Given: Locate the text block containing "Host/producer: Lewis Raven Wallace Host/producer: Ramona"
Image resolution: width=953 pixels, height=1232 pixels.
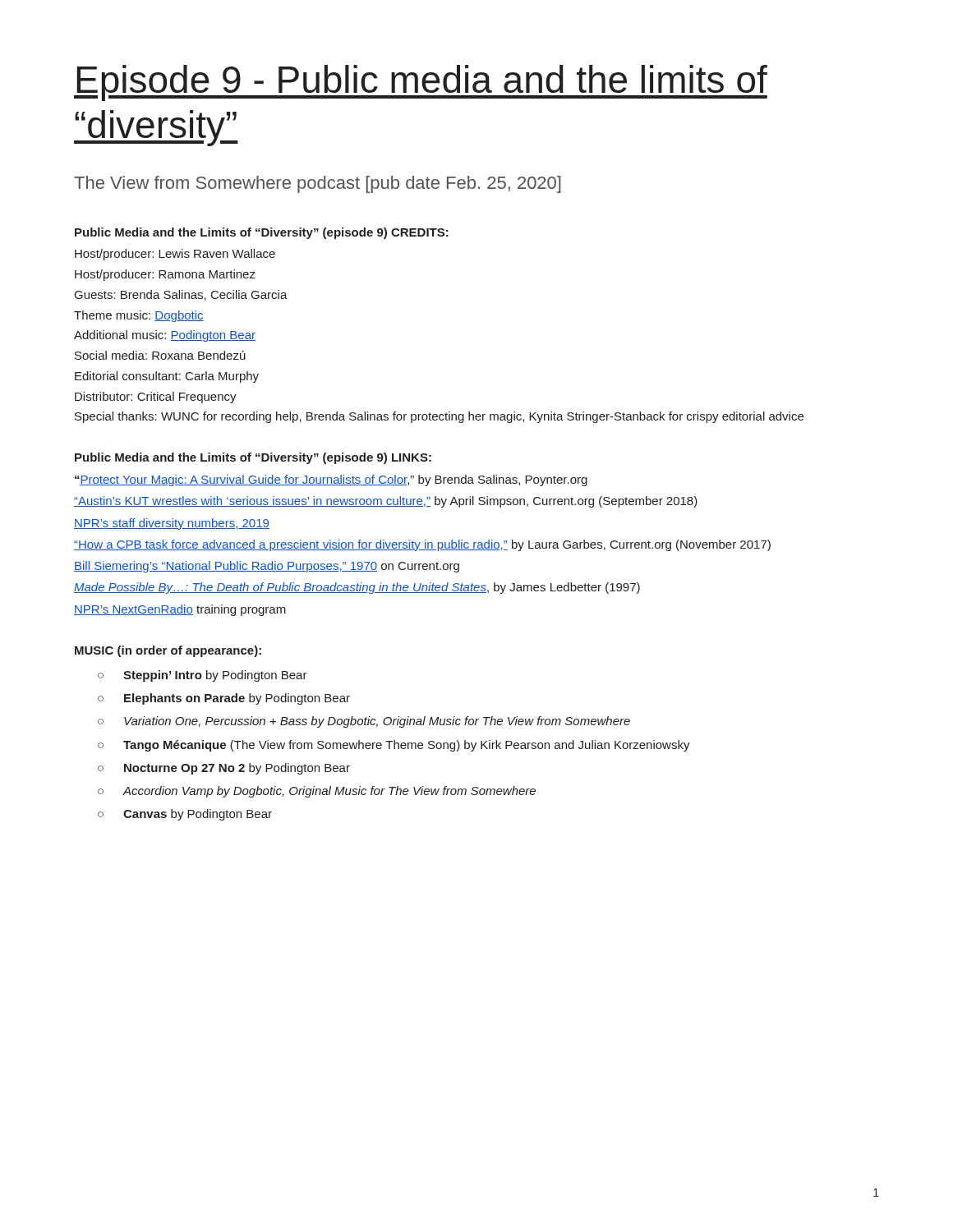Looking at the screenshot, I should tap(175, 255).
